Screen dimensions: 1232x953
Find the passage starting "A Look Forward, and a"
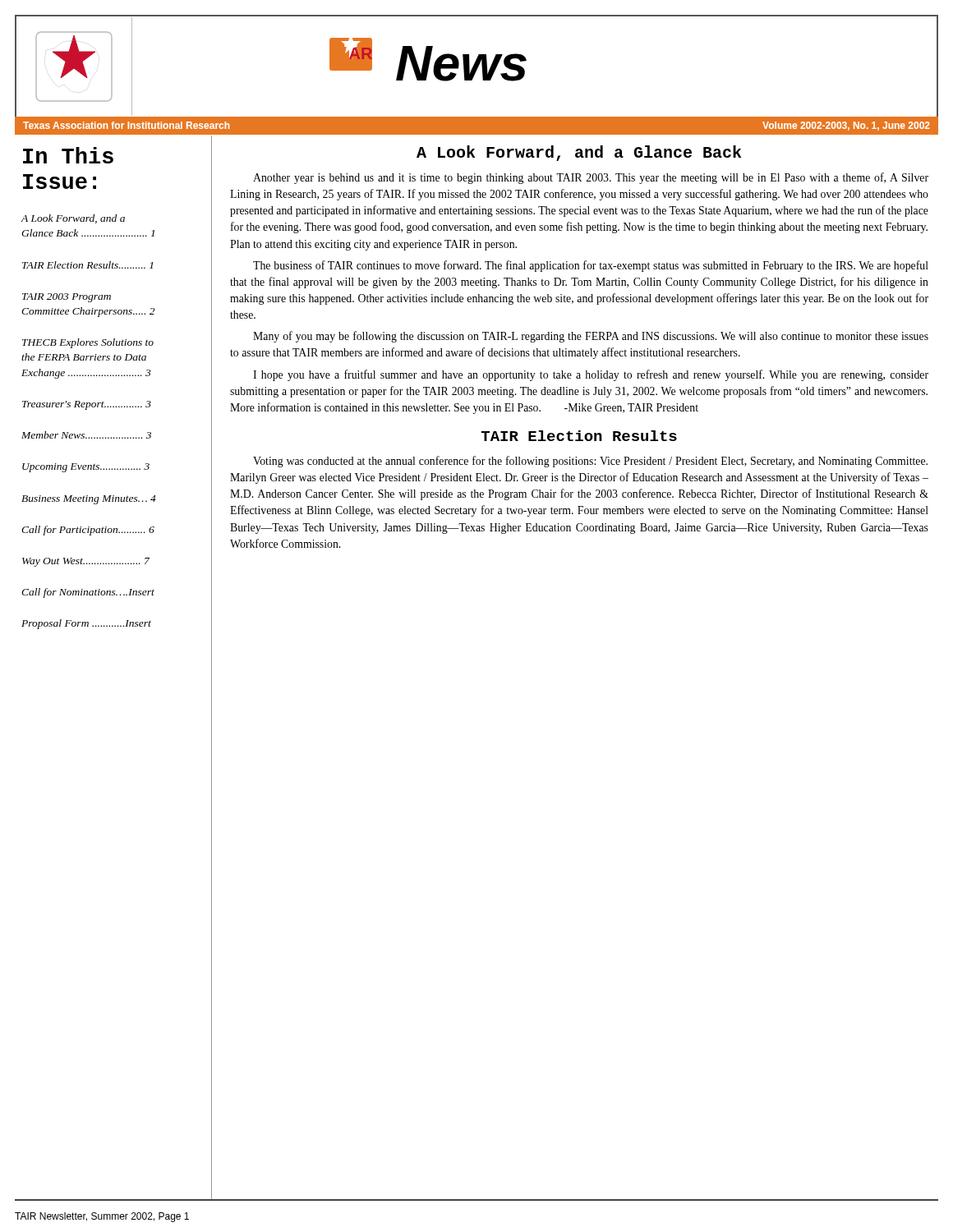[x=579, y=153]
